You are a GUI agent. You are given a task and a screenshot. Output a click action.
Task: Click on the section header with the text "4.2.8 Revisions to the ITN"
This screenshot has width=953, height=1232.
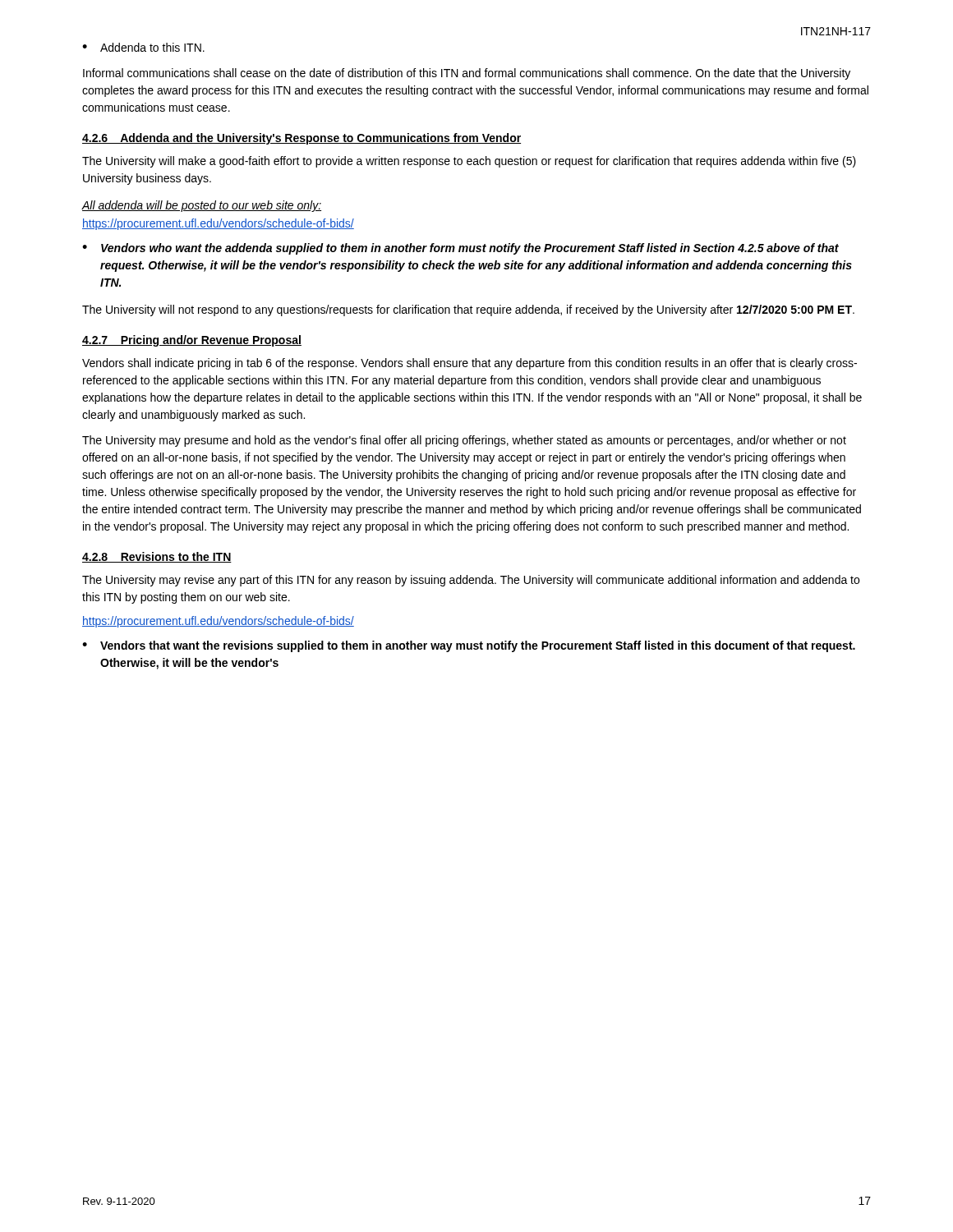tap(157, 557)
